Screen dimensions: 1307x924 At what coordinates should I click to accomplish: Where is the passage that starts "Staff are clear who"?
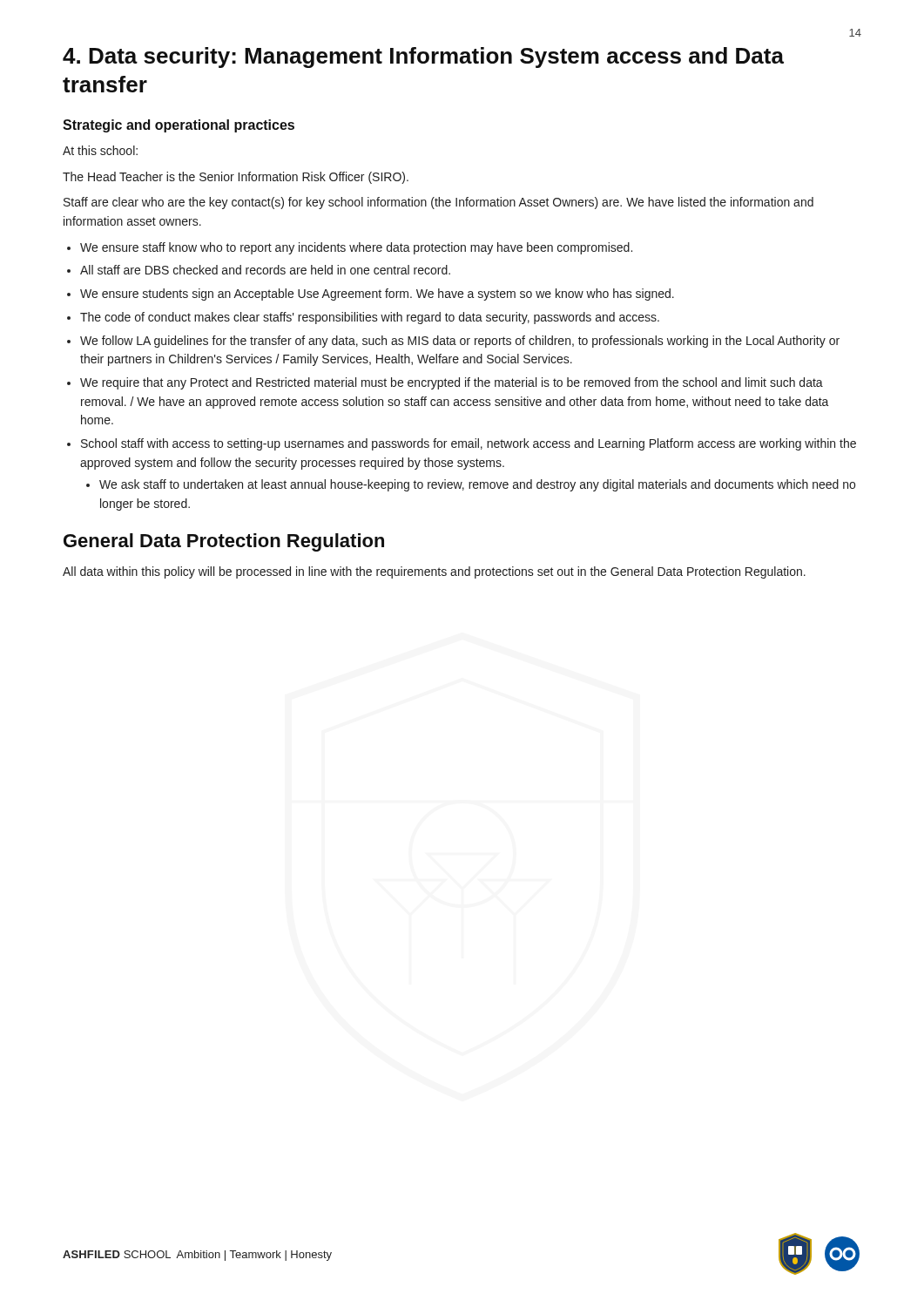(462, 213)
